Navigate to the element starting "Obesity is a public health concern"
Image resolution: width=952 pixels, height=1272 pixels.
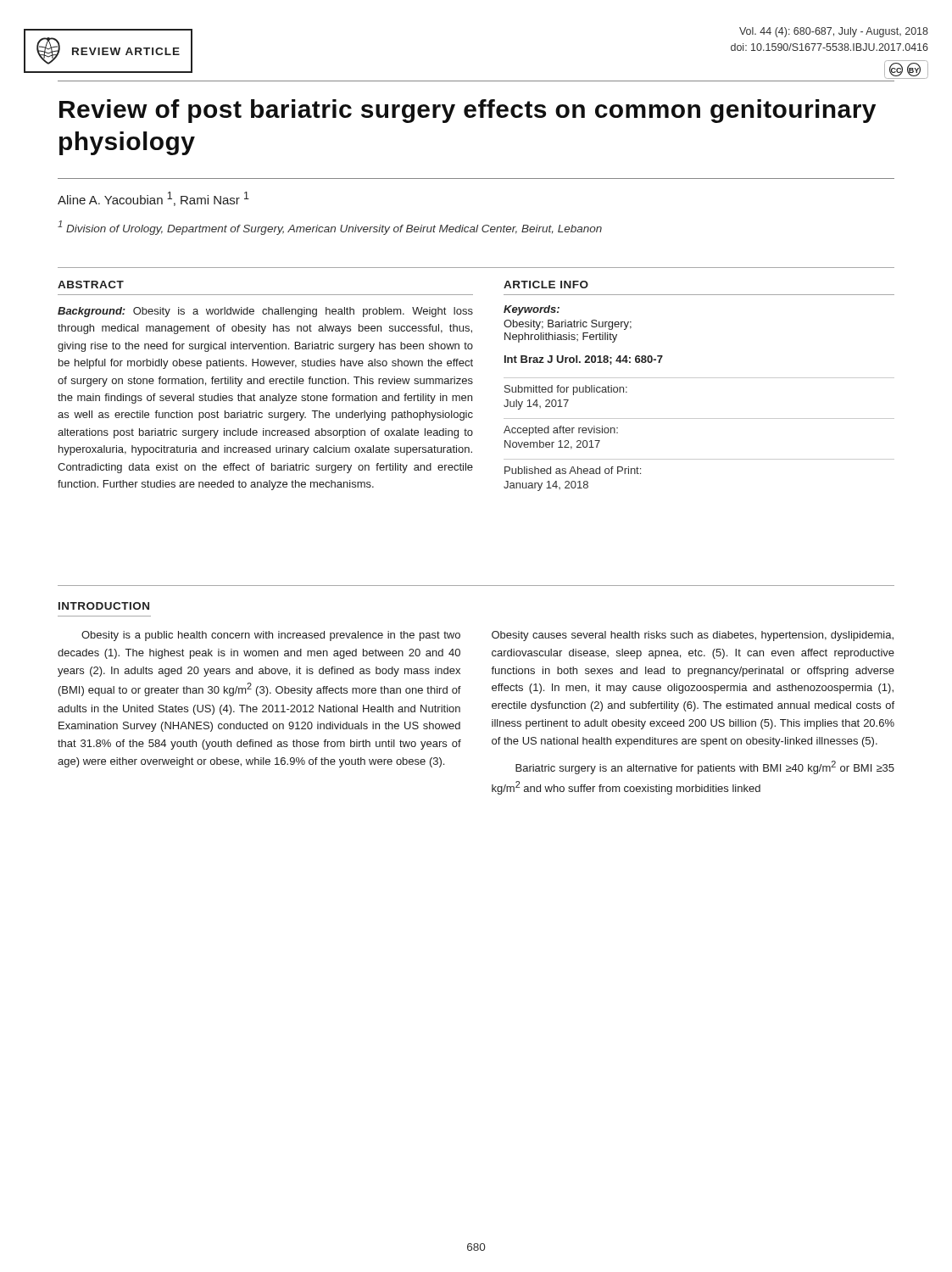259,699
